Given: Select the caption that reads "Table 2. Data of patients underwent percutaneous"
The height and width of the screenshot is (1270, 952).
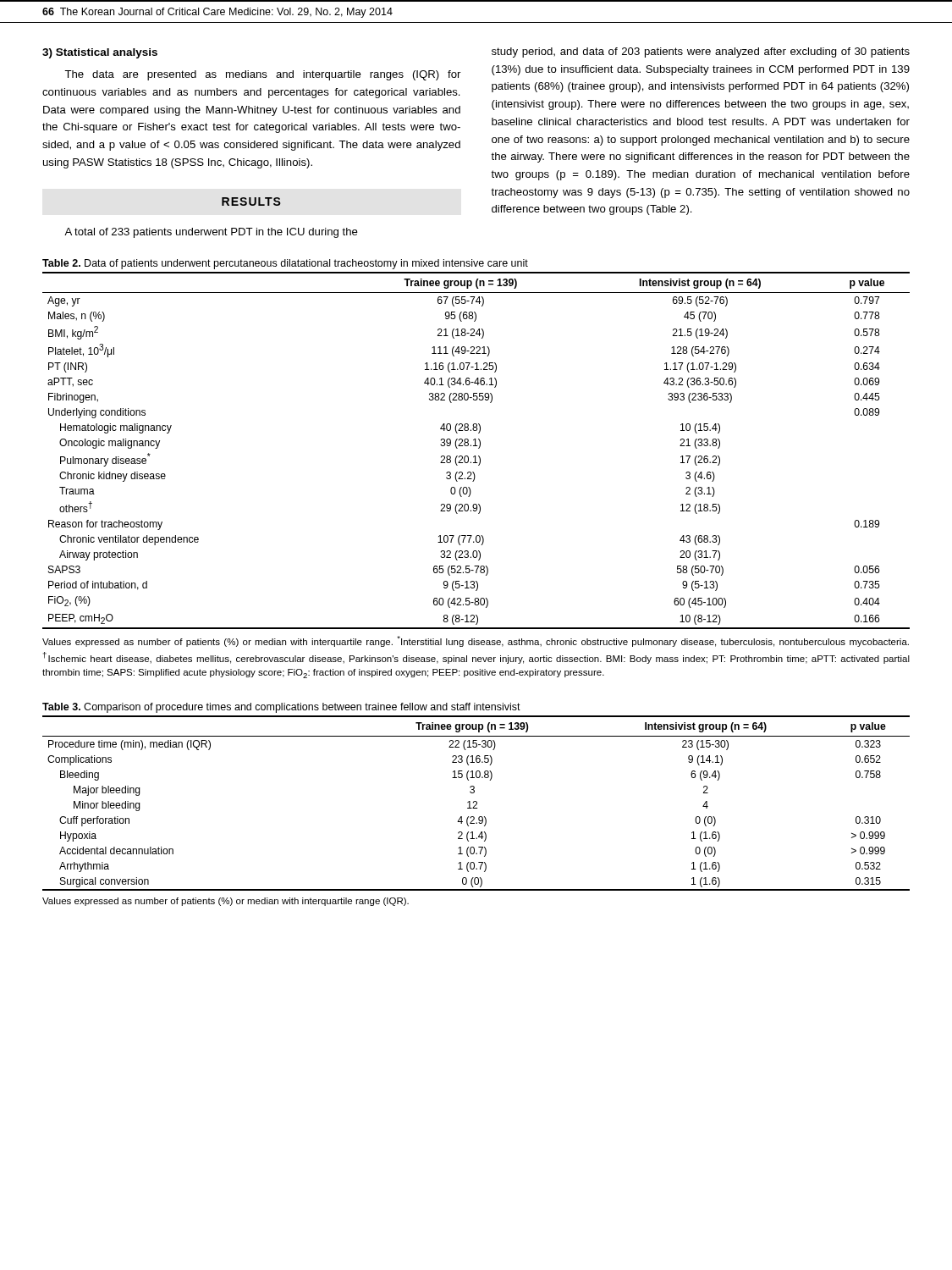Looking at the screenshot, I should (x=285, y=263).
